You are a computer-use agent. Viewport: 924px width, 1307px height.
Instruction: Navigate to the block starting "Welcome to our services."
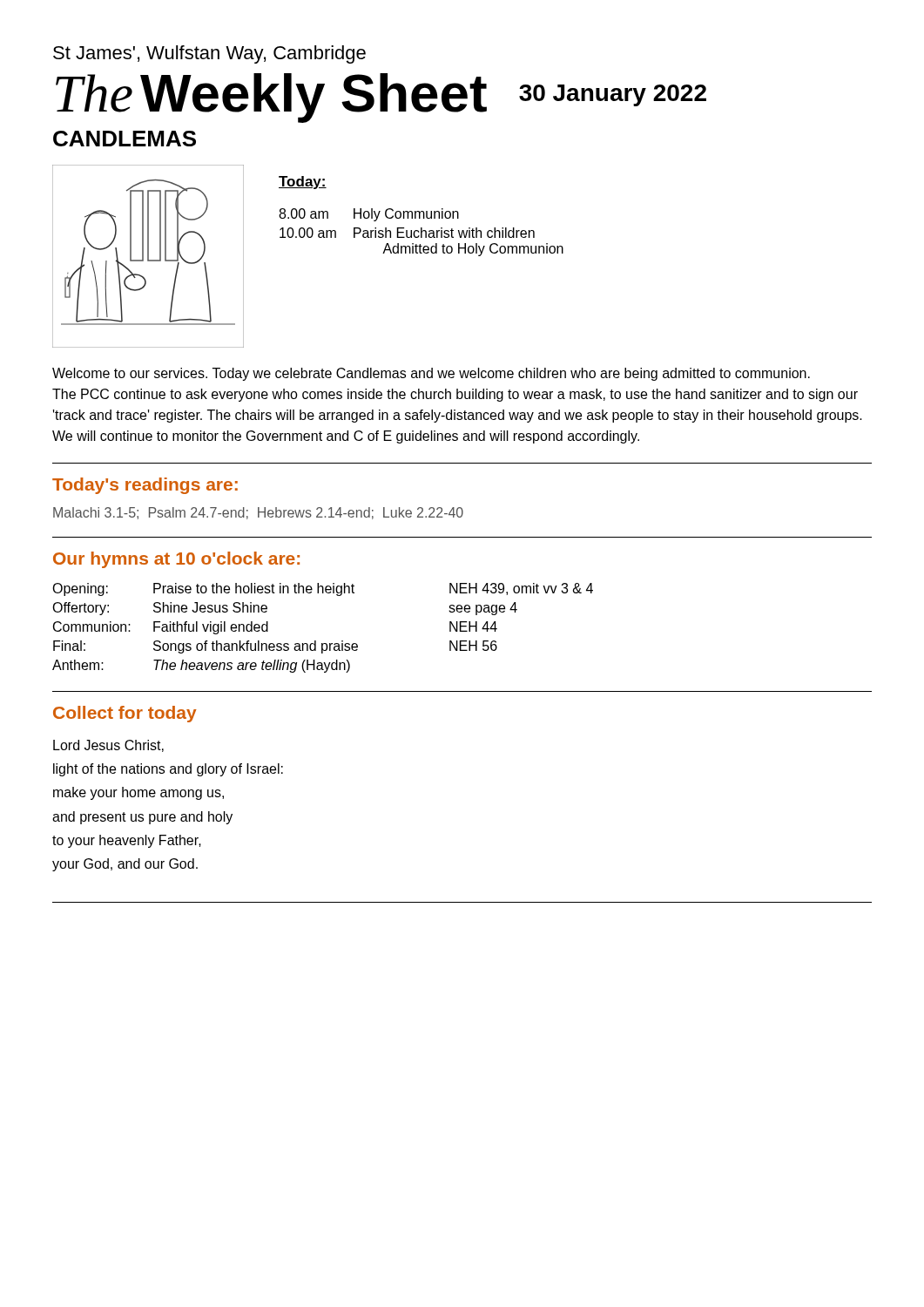tap(458, 405)
